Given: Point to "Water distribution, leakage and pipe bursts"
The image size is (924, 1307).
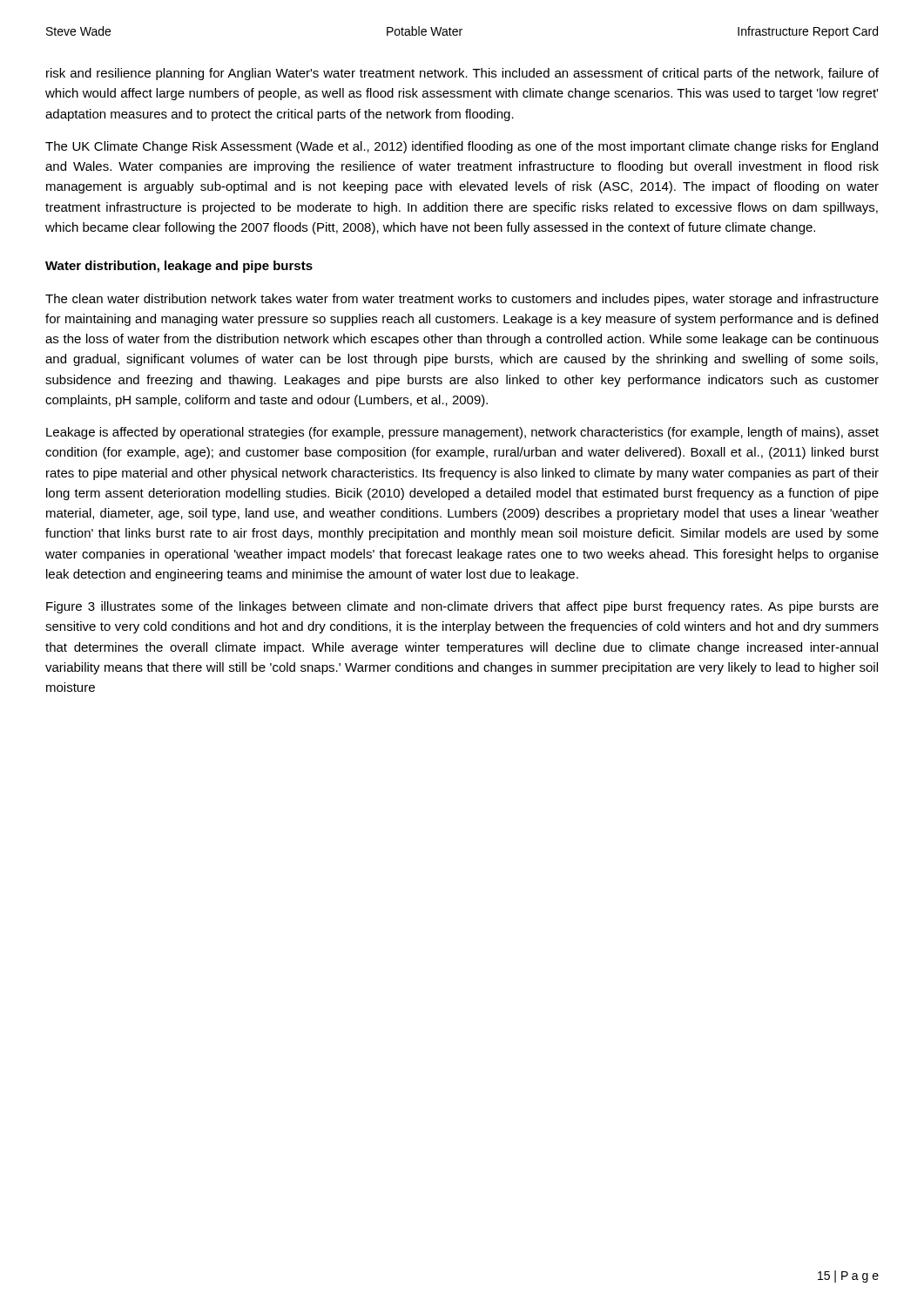Looking at the screenshot, I should 179,265.
